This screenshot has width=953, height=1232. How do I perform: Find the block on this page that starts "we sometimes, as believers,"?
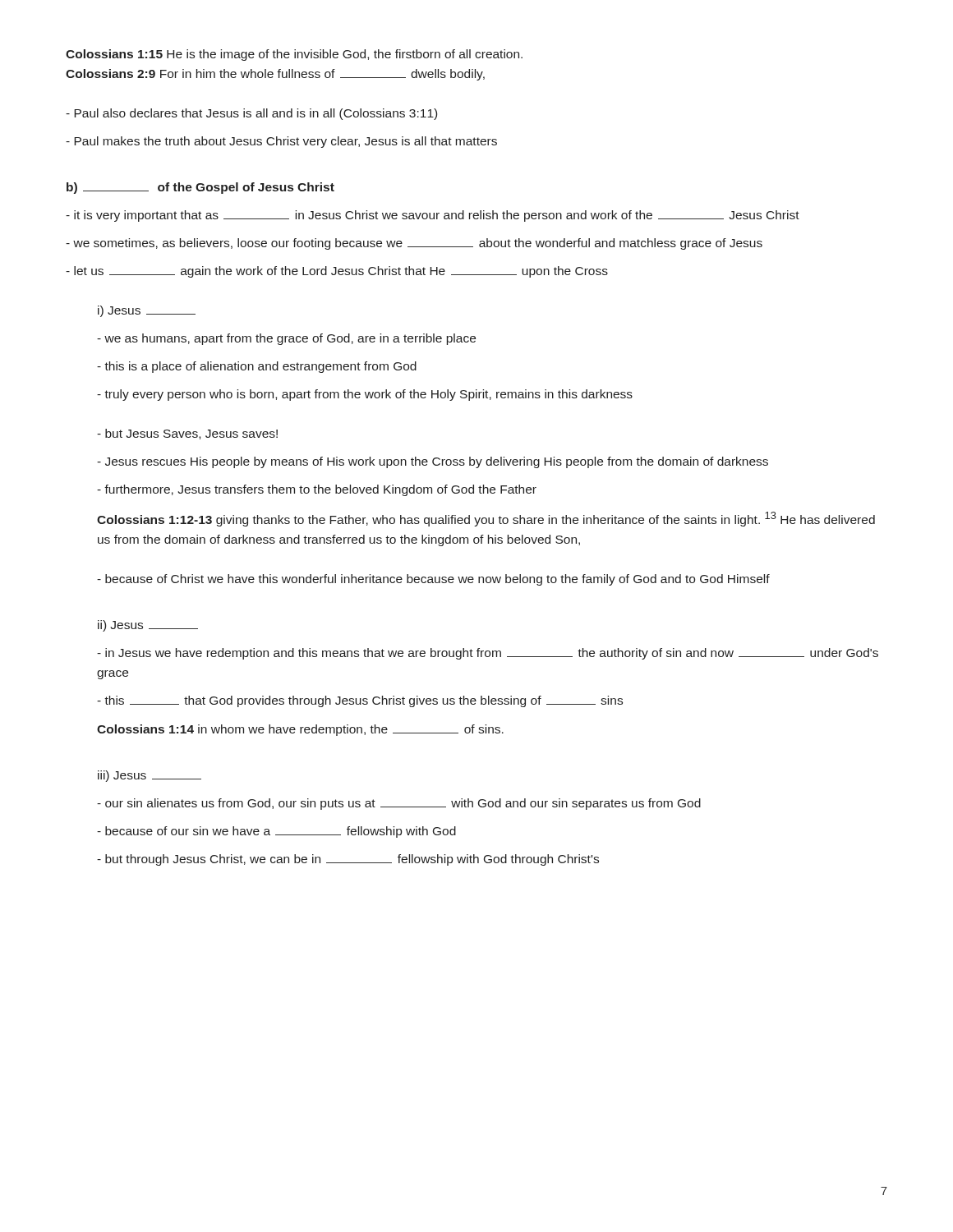476,243
